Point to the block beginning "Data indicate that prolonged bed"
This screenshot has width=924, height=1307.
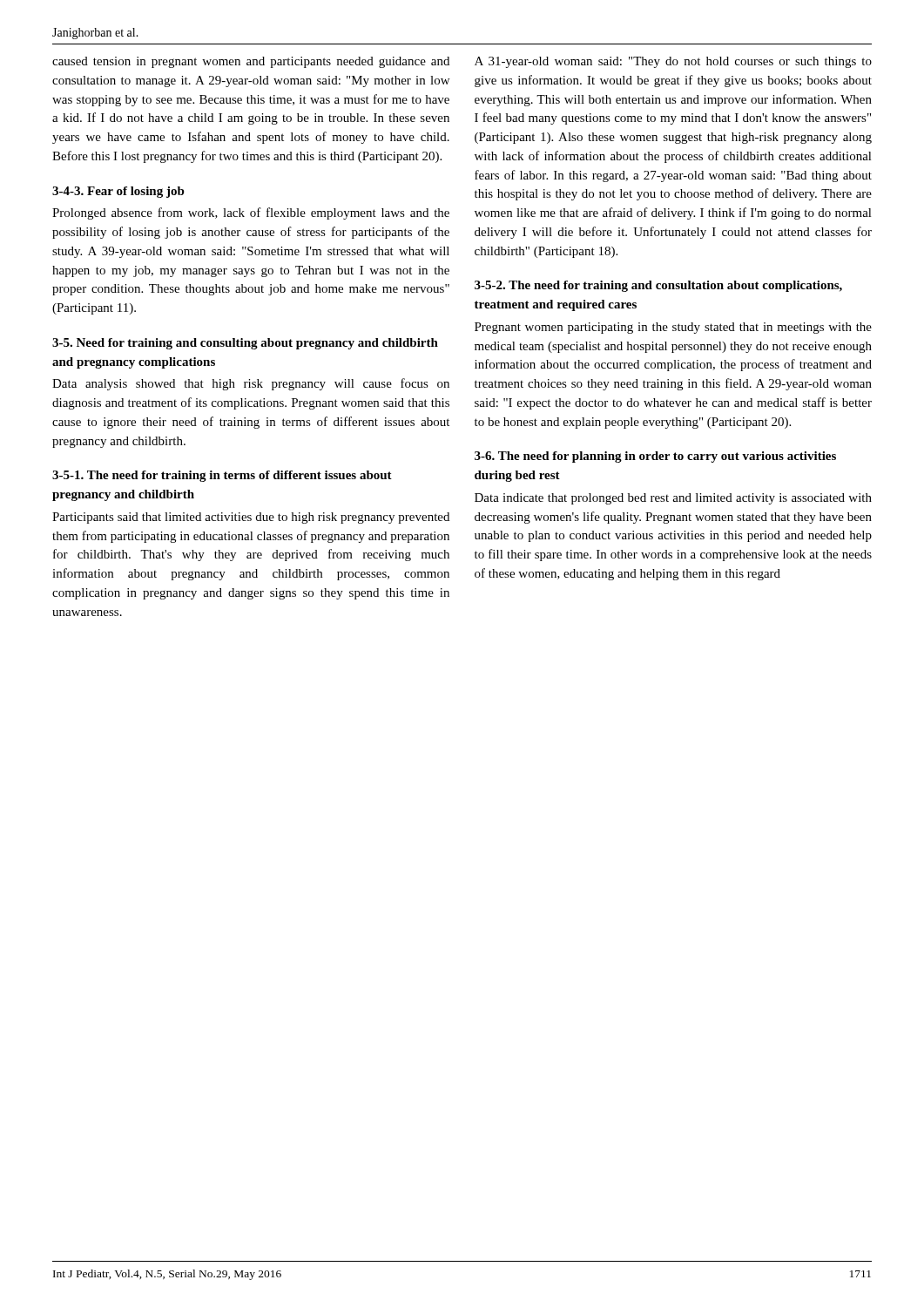point(673,536)
